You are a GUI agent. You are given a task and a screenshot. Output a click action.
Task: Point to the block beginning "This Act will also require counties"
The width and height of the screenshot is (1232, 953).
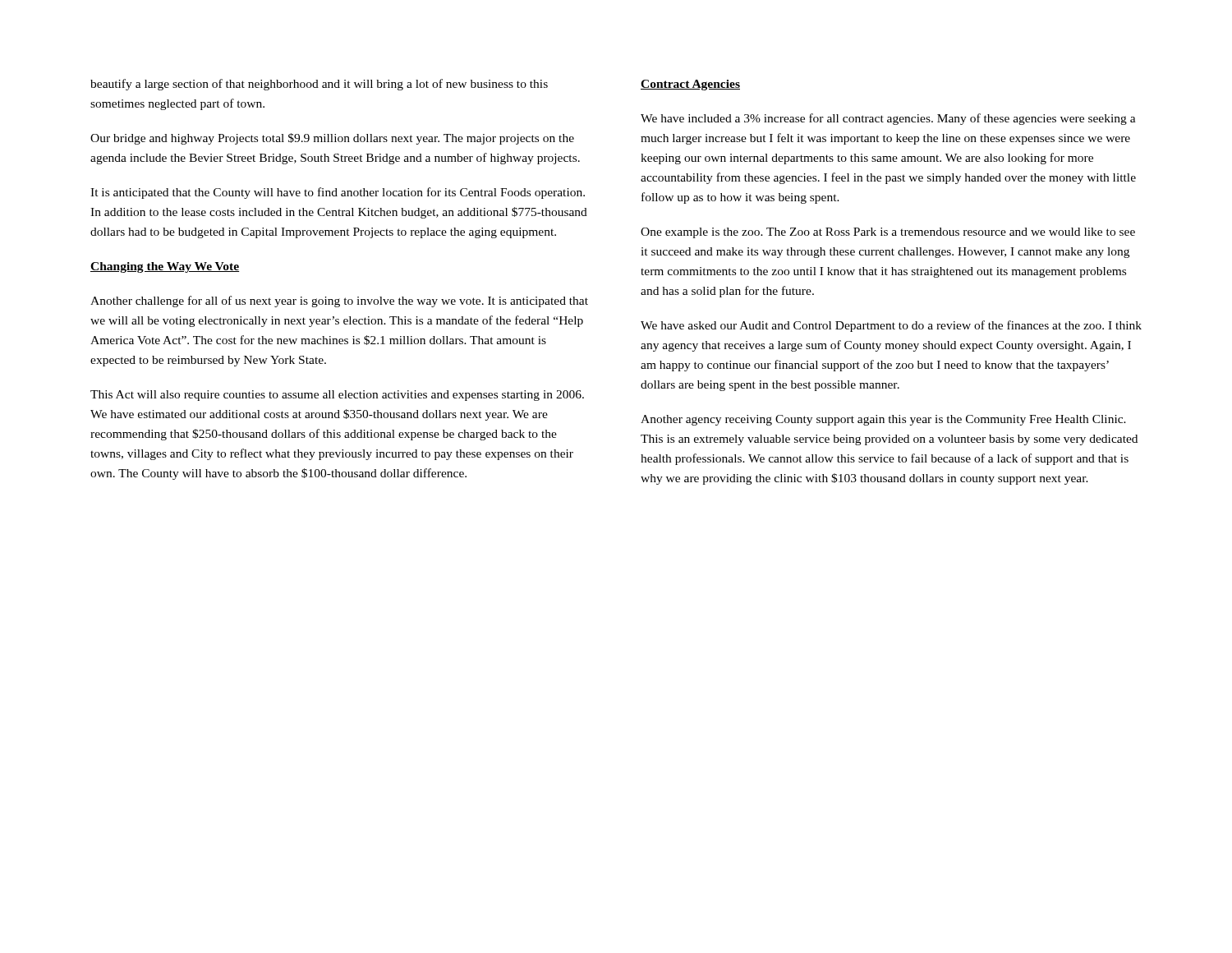point(341,434)
